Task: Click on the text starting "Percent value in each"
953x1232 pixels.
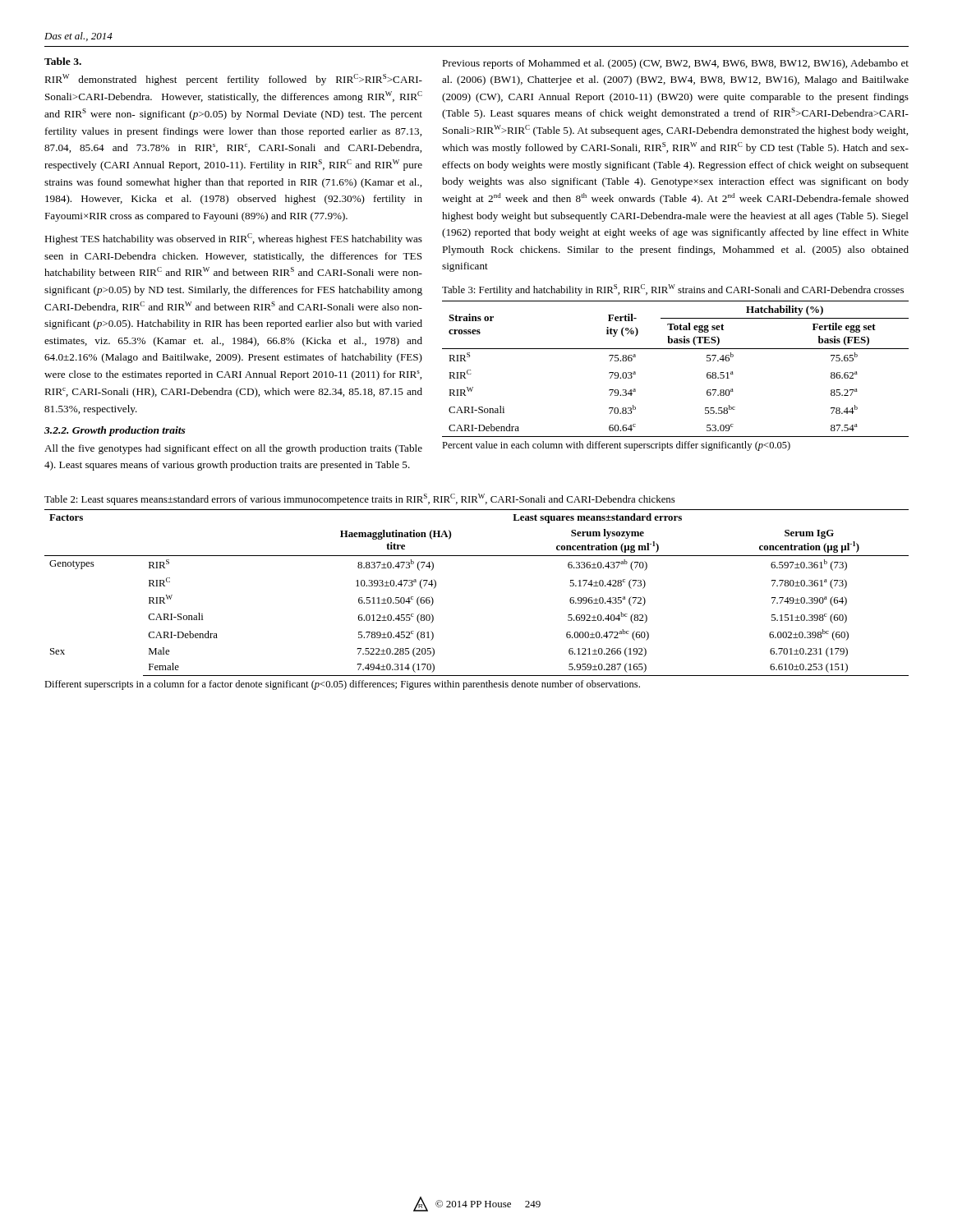Action: (x=616, y=445)
